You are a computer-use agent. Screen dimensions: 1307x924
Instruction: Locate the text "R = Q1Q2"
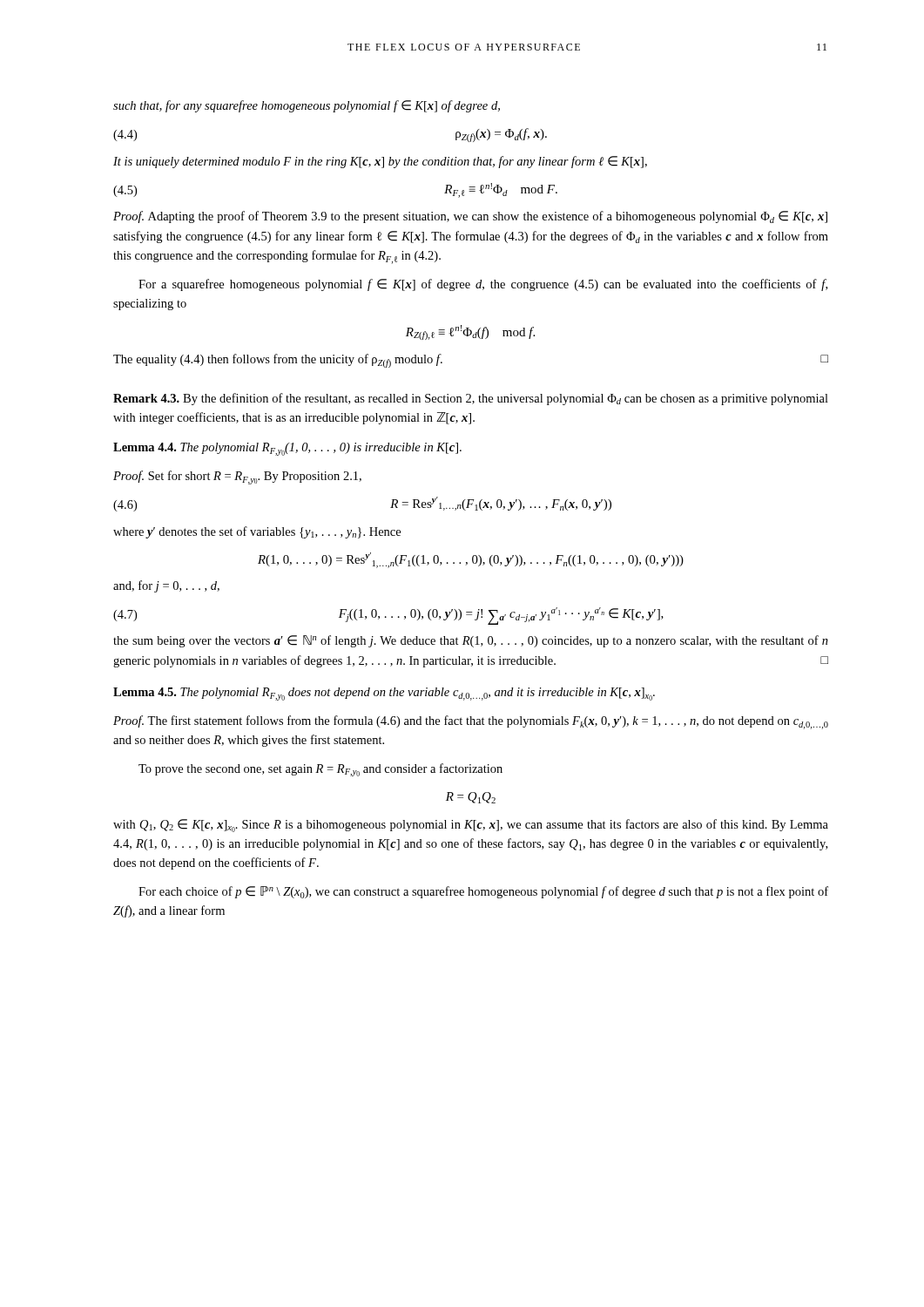(x=471, y=797)
